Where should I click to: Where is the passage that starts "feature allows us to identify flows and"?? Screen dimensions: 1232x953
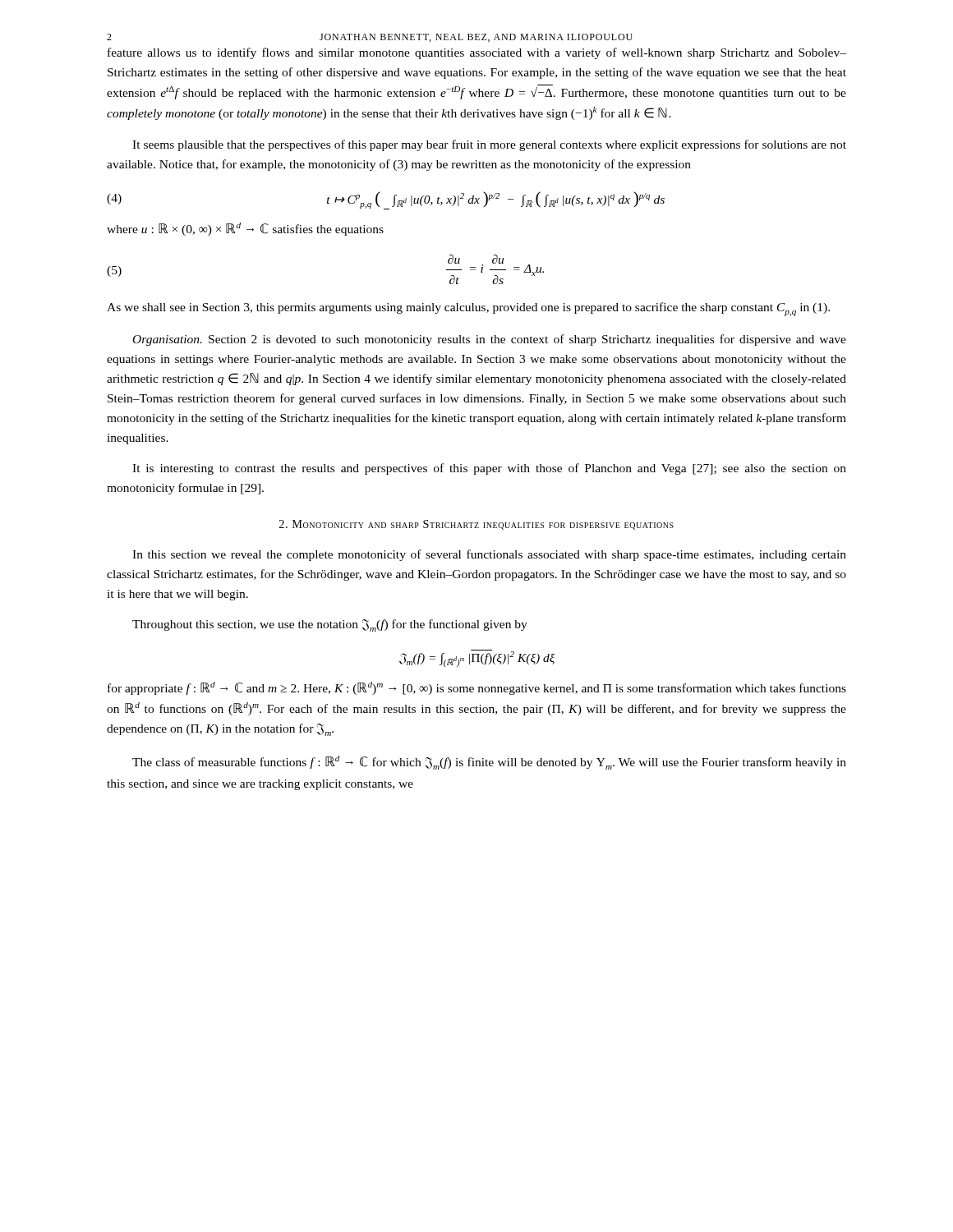point(476,83)
